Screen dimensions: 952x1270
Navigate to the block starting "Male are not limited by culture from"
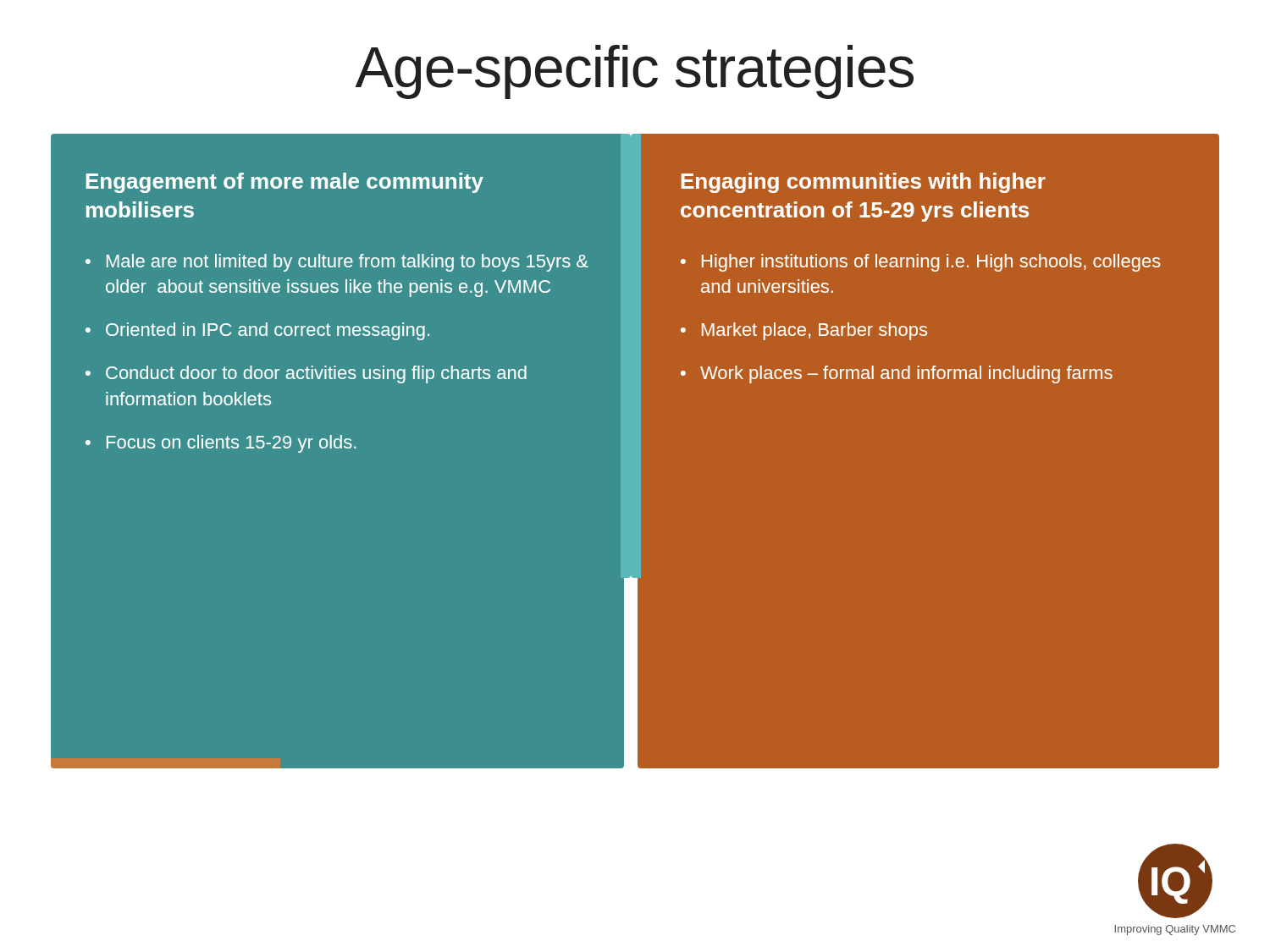pyautogui.click(x=347, y=274)
